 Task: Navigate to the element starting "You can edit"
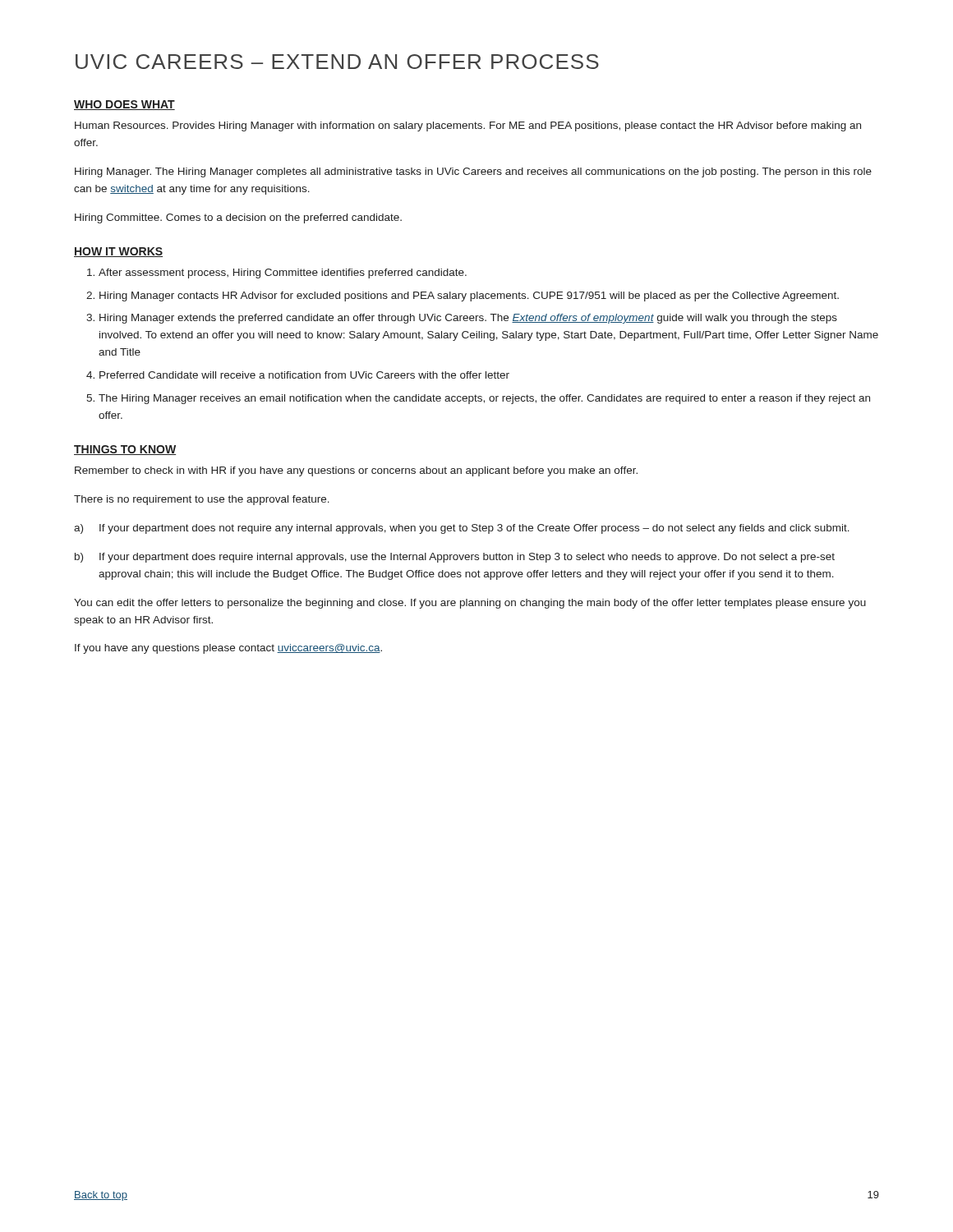click(470, 611)
